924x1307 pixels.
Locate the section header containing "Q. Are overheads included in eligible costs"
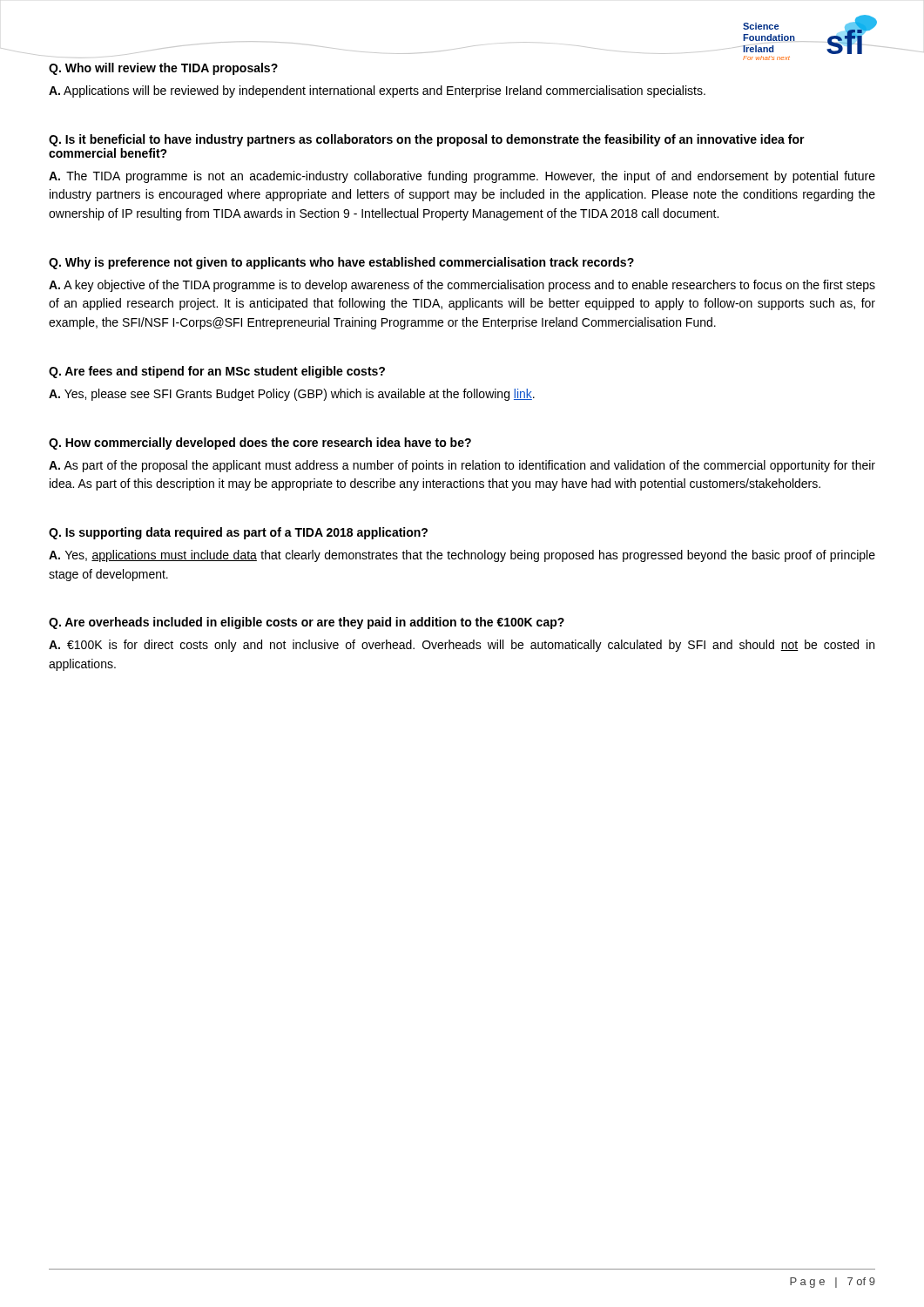[x=307, y=622]
